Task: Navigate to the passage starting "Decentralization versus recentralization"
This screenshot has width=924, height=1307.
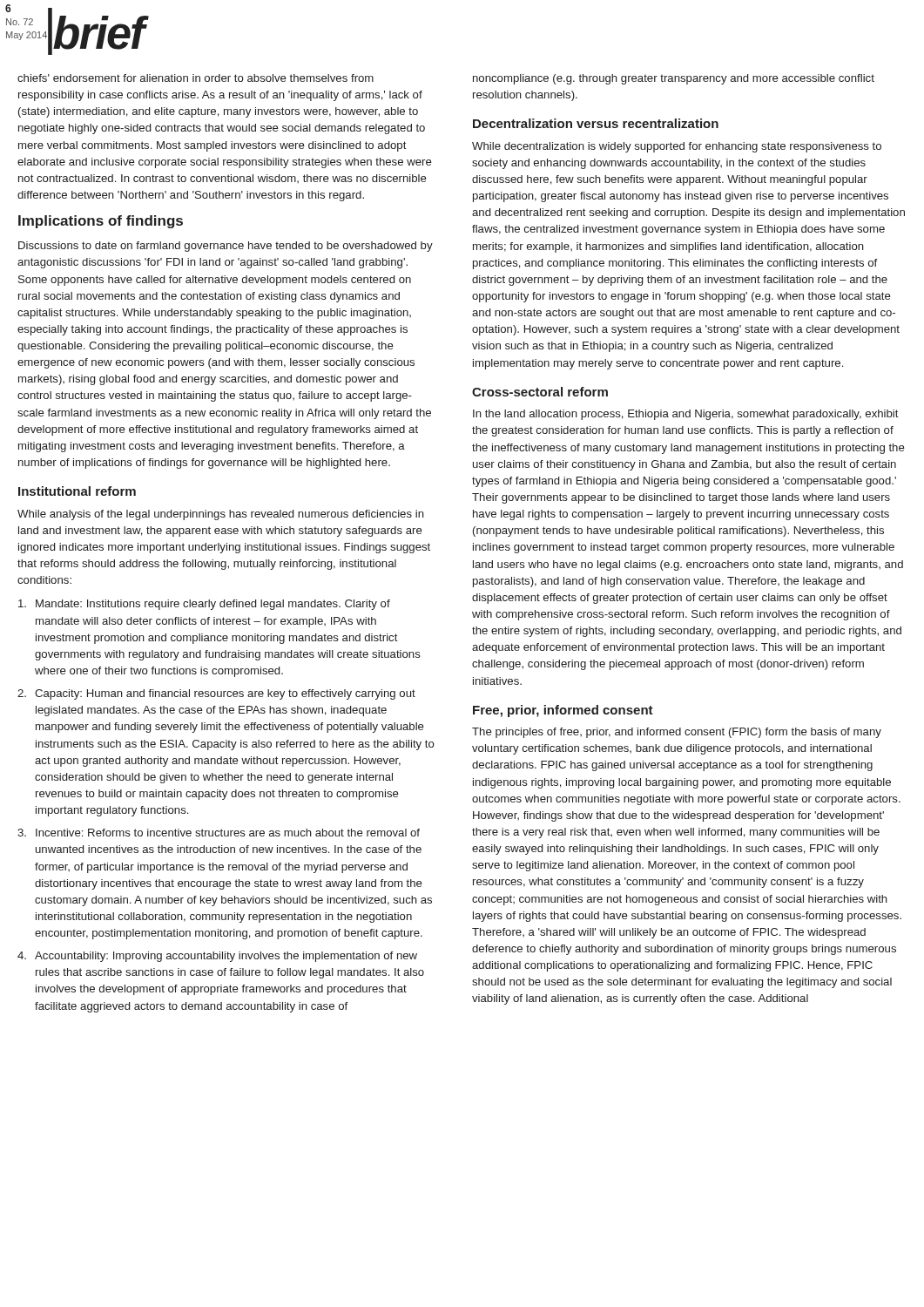Action: [689, 124]
